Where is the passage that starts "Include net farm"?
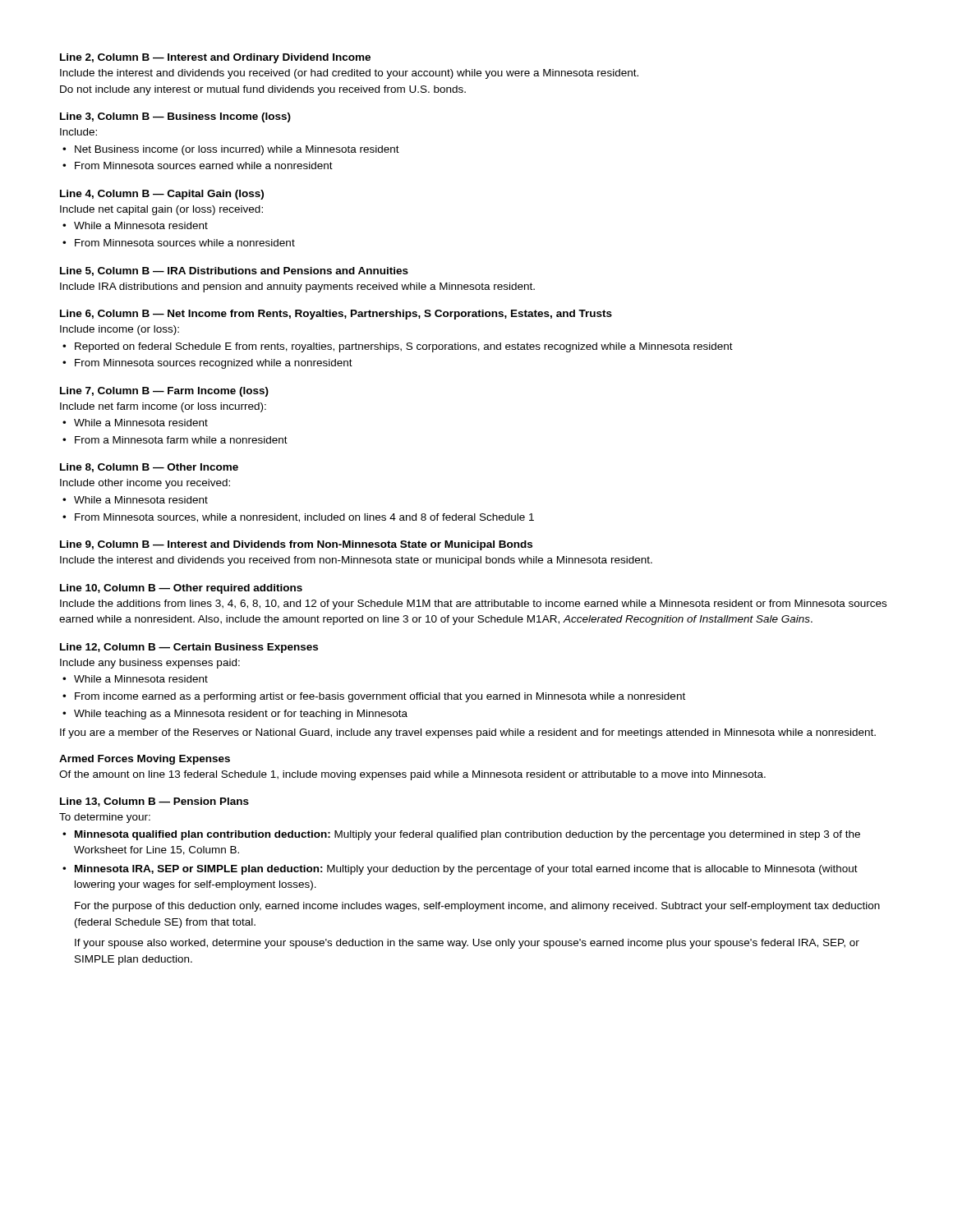The height and width of the screenshot is (1232, 953). 163,406
